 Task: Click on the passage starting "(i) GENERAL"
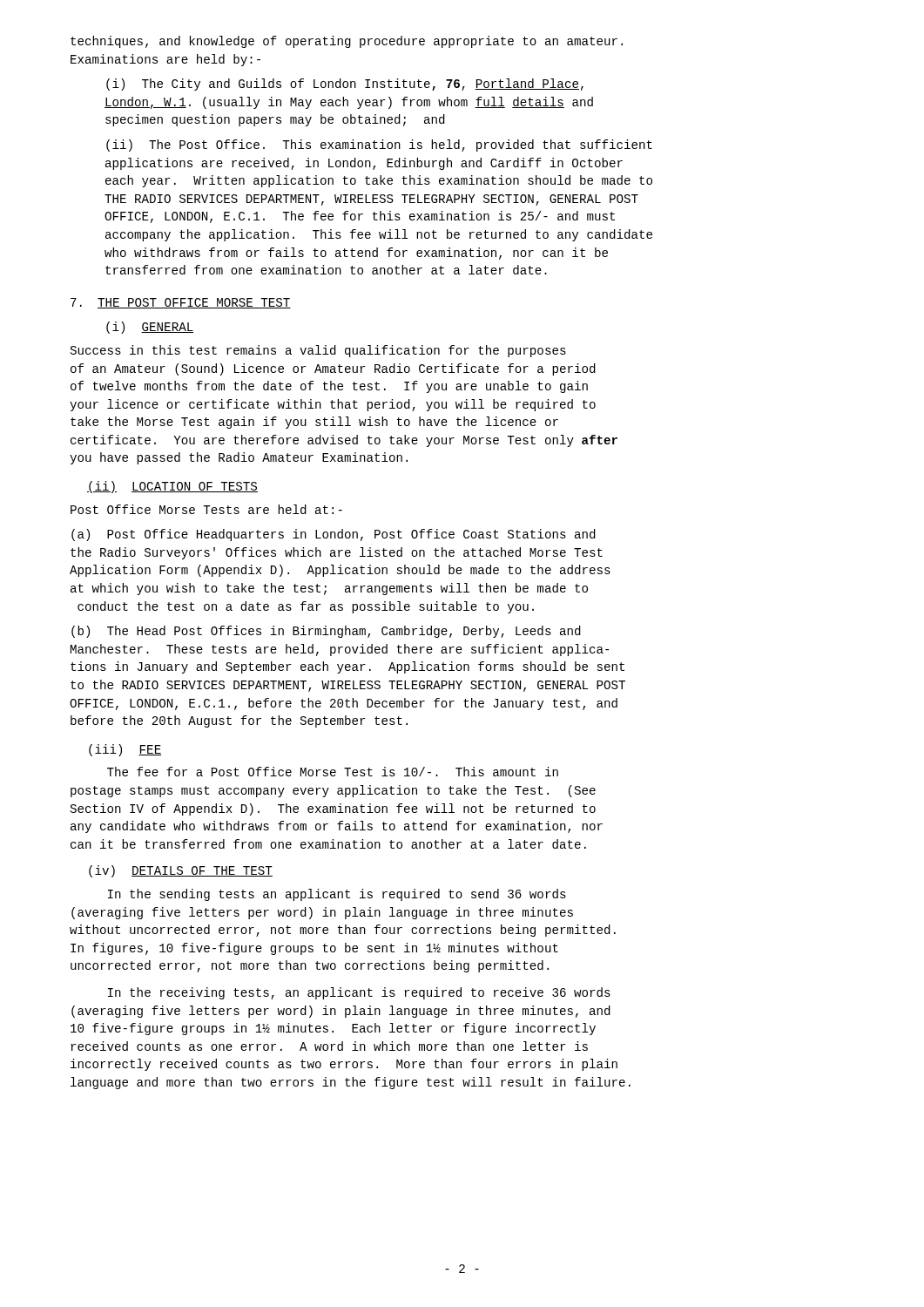(x=149, y=328)
